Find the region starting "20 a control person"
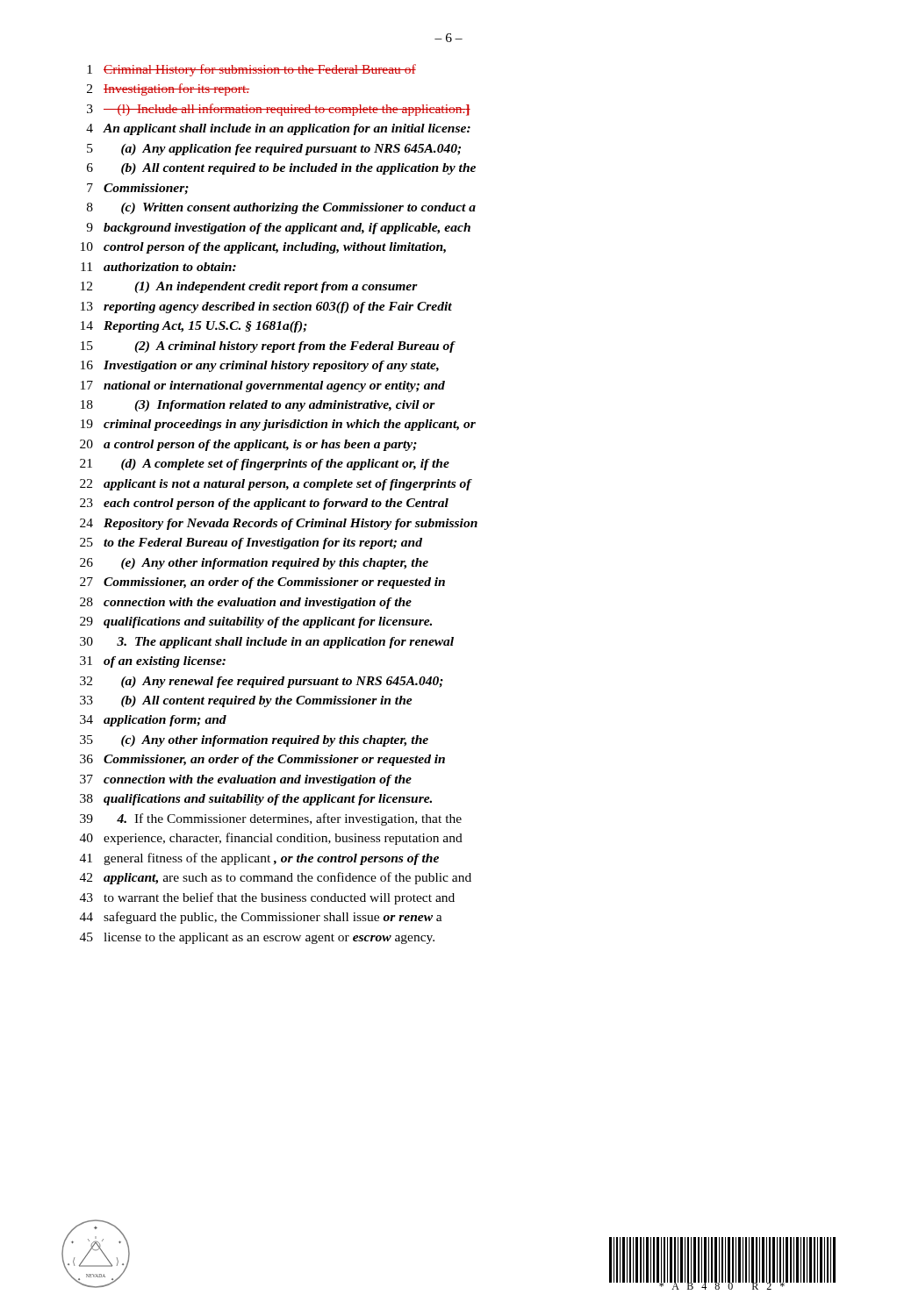897x1316 pixels. click(x=248, y=445)
